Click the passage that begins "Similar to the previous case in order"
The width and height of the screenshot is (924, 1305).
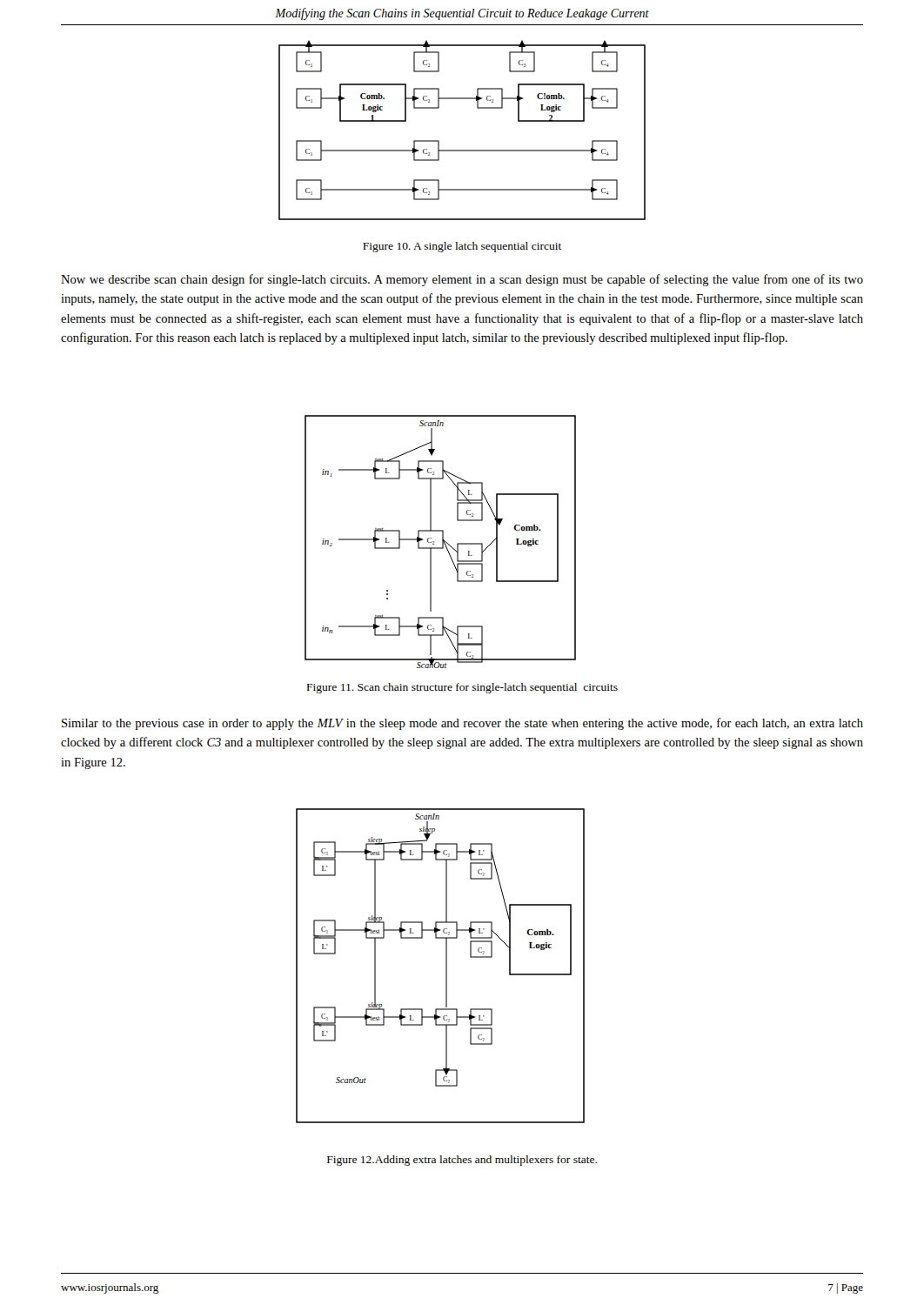[462, 743]
